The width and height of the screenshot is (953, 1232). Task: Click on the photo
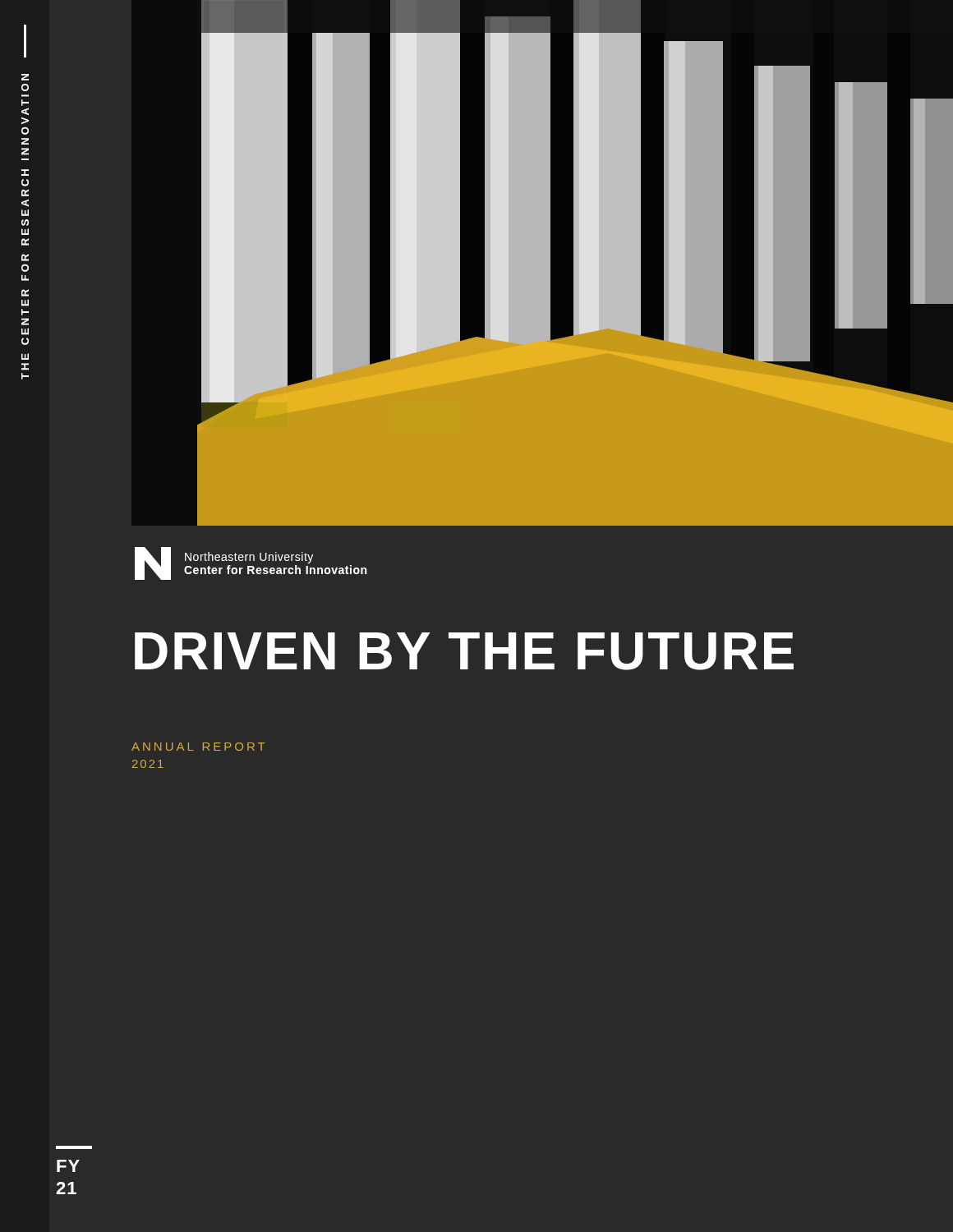pyautogui.click(x=542, y=263)
